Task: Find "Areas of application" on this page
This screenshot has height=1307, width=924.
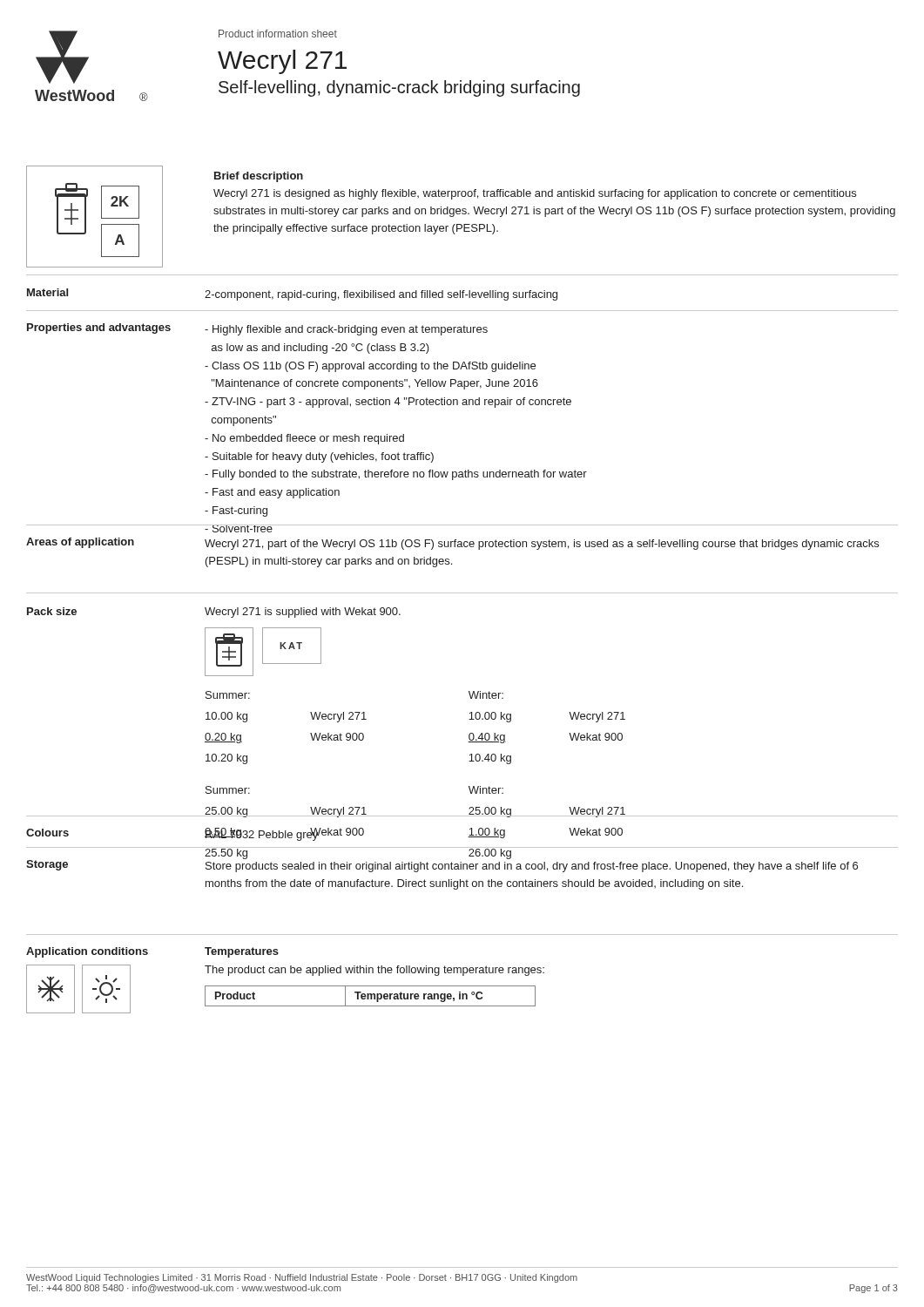Action: pyautogui.click(x=80, y=541)
